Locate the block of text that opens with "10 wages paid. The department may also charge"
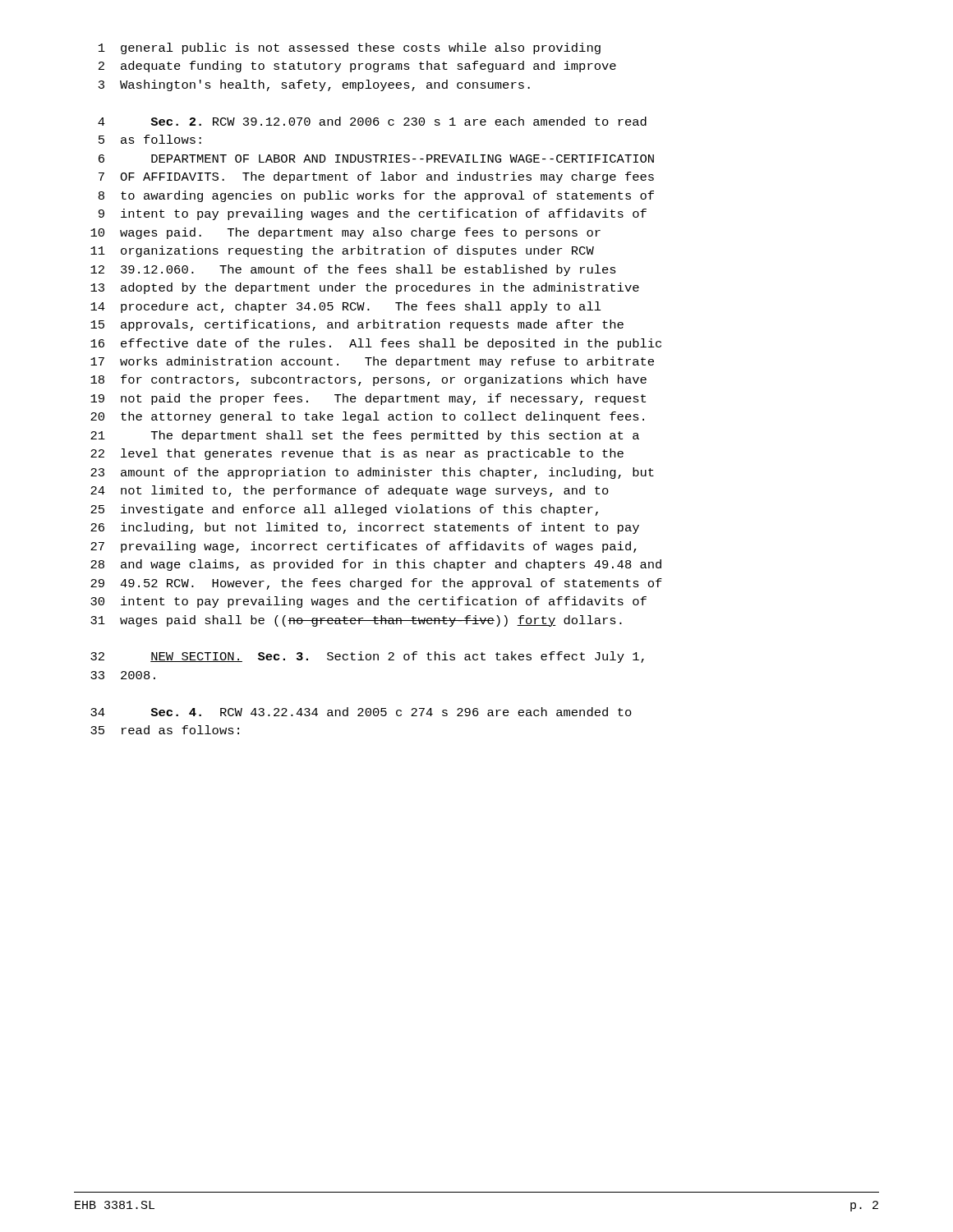The height and width of the screenshot is (1232, 953). coord(476,233)
